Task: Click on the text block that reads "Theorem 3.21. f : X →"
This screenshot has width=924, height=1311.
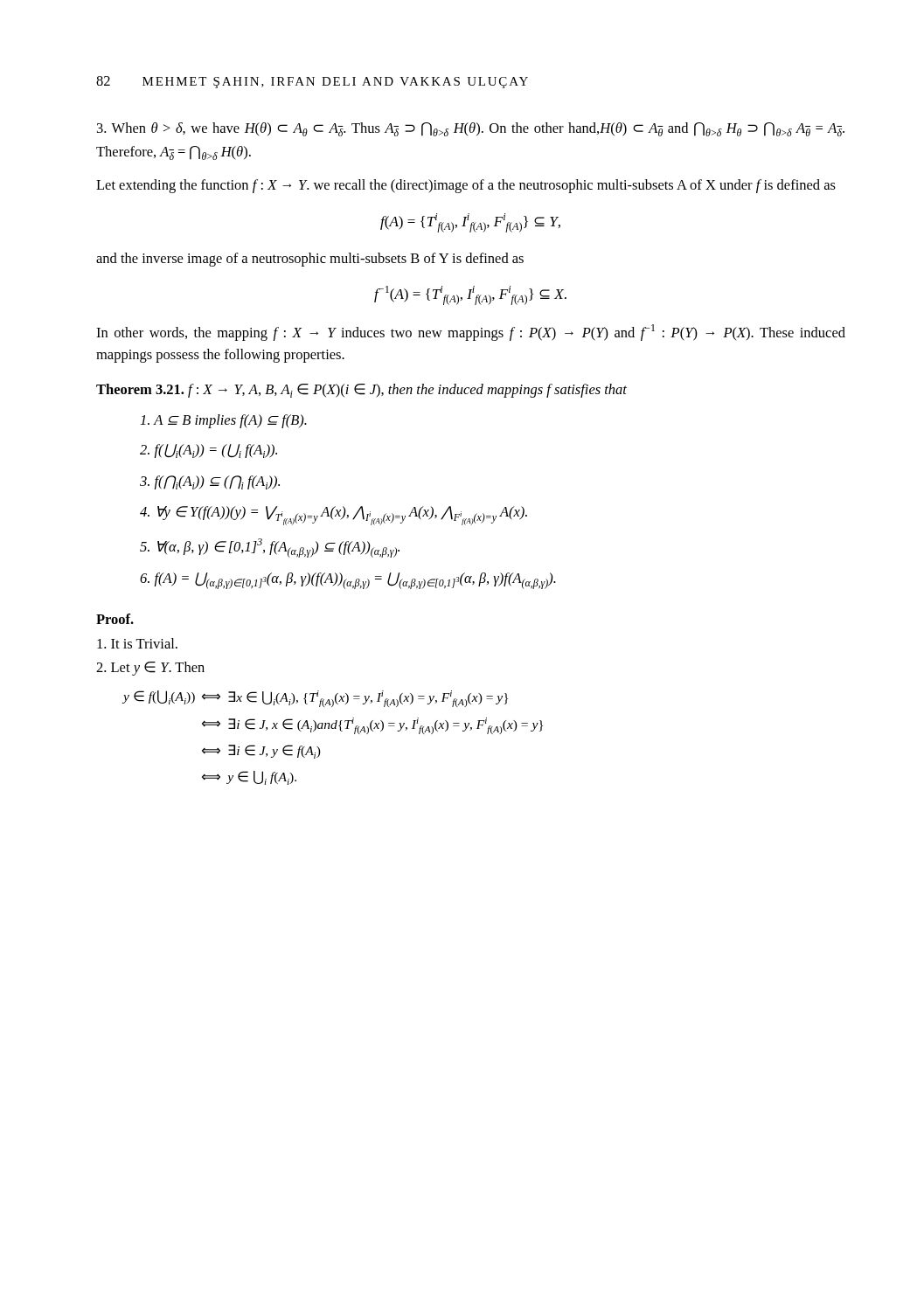Action: pyautogui.click(x=361, y=391)
